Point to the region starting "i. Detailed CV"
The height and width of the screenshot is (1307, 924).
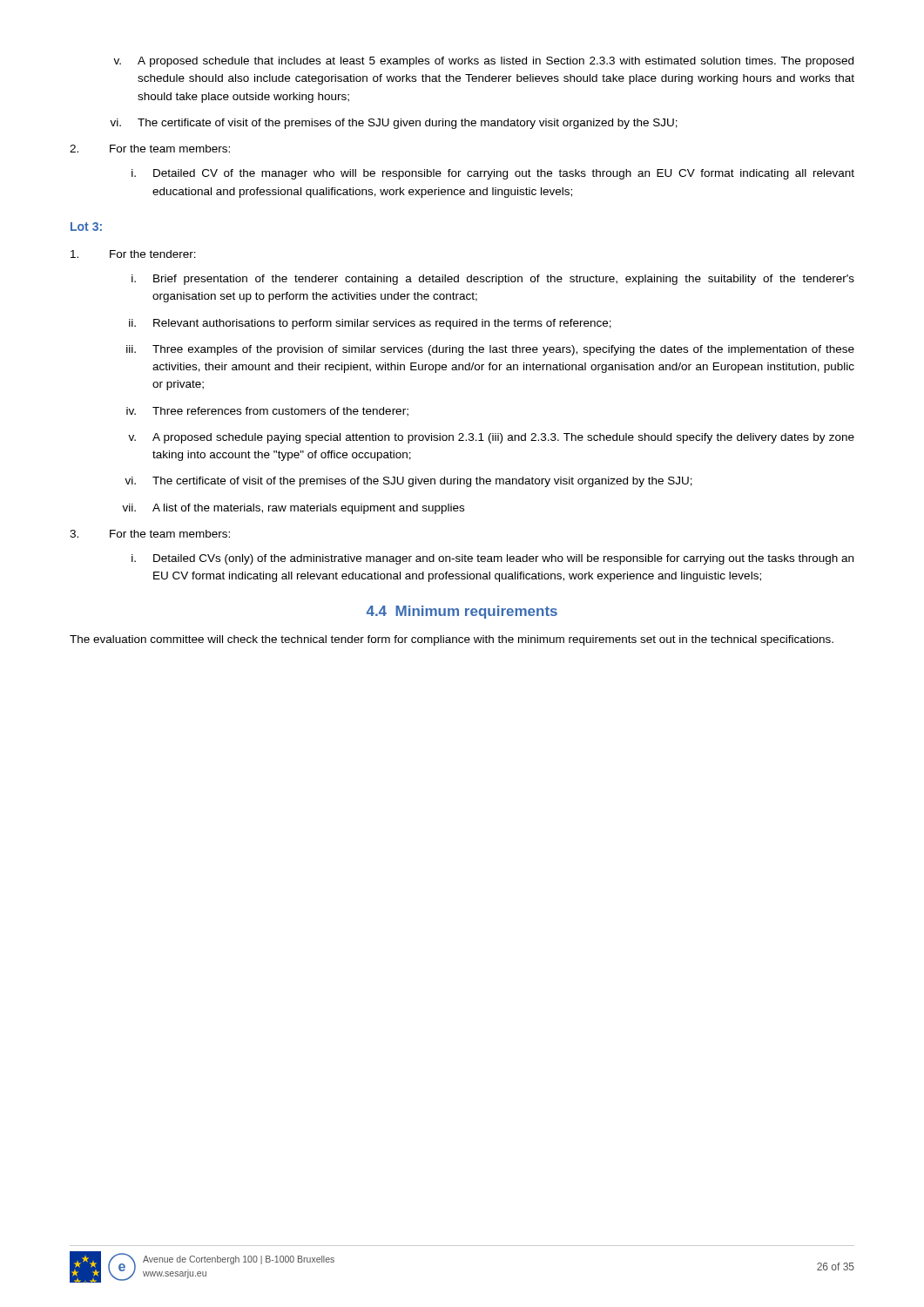[x=477, y=183]
